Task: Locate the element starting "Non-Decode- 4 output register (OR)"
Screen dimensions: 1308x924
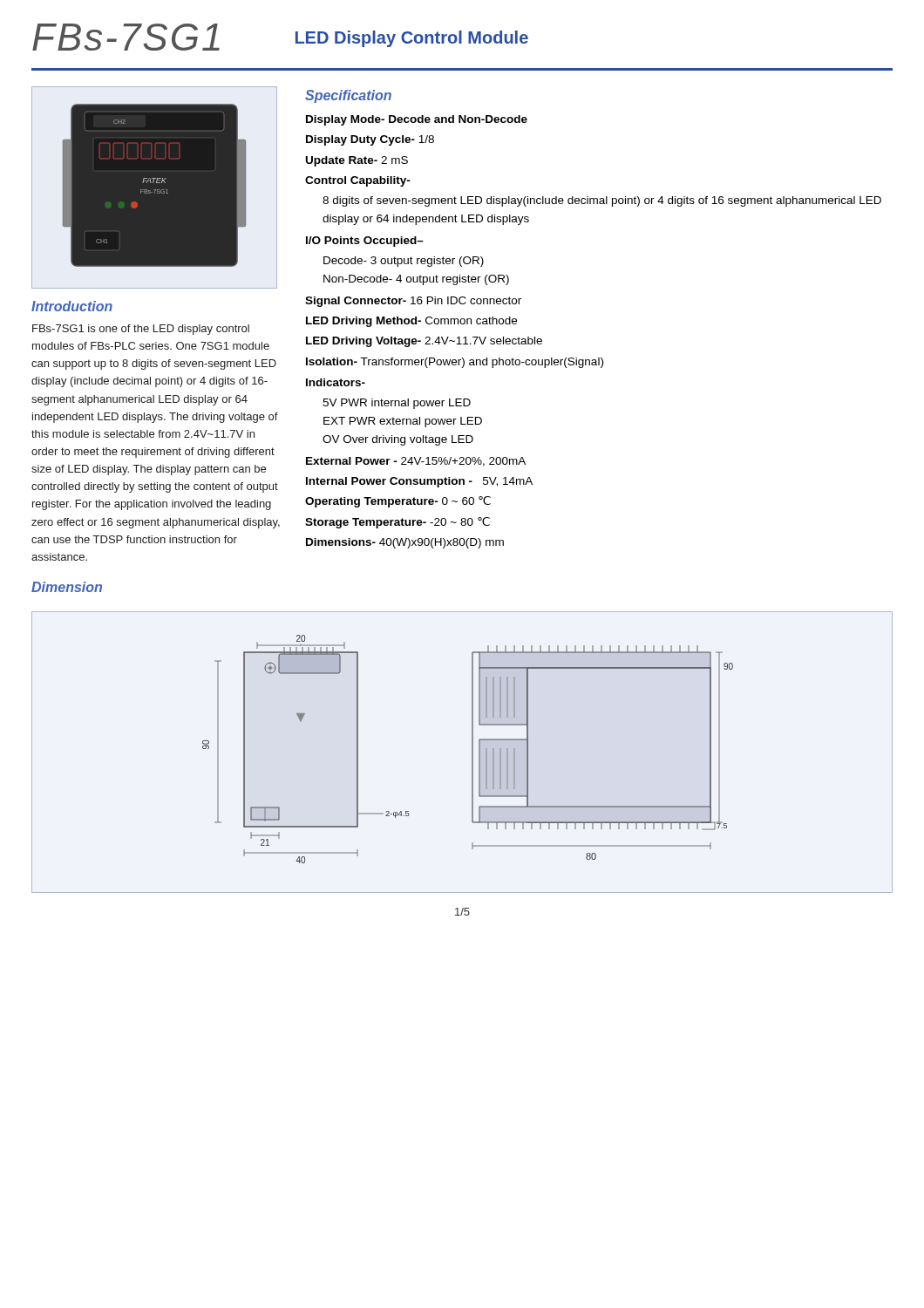Action: [416, 279]
